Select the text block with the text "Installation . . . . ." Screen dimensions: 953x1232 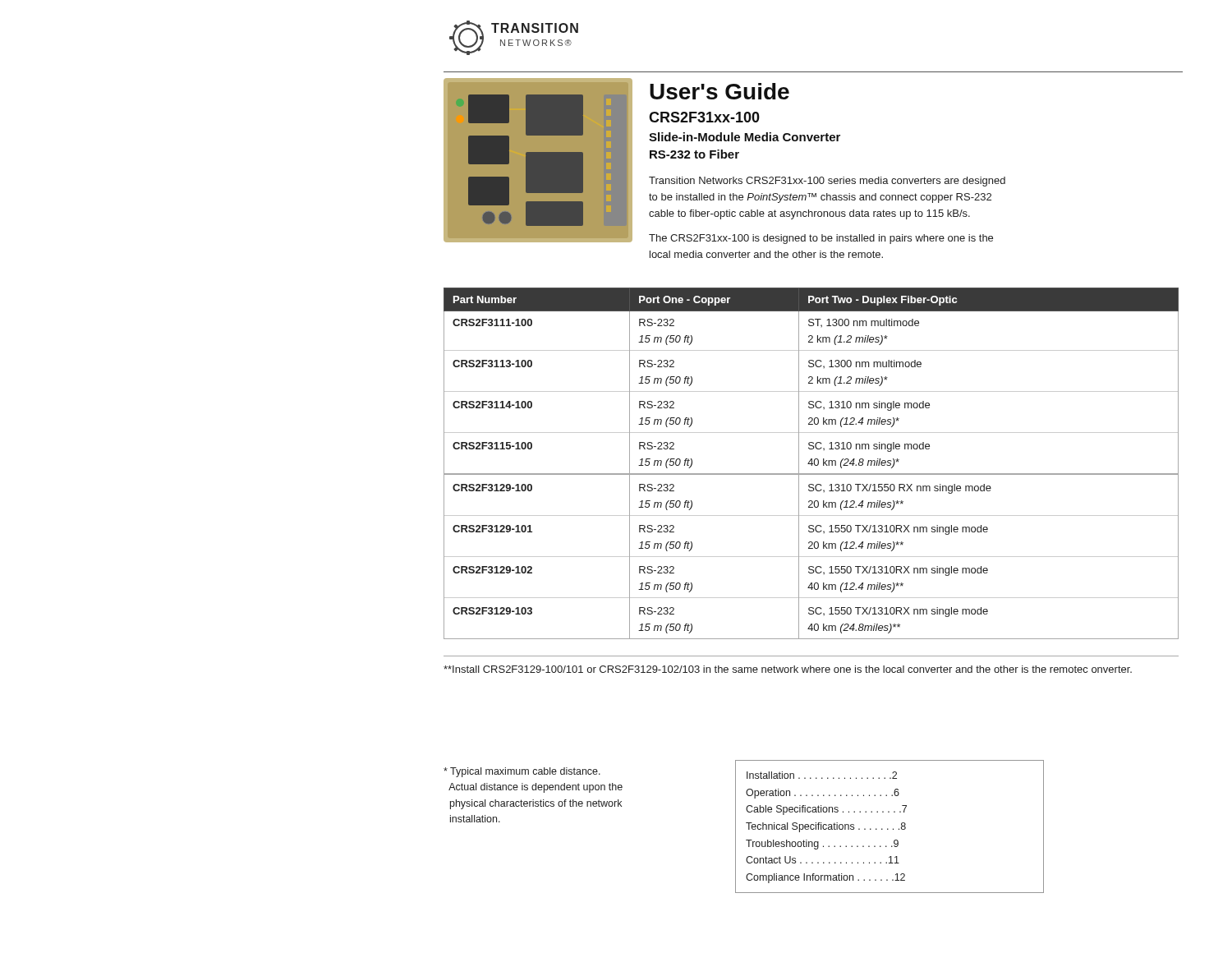[826, 826]
